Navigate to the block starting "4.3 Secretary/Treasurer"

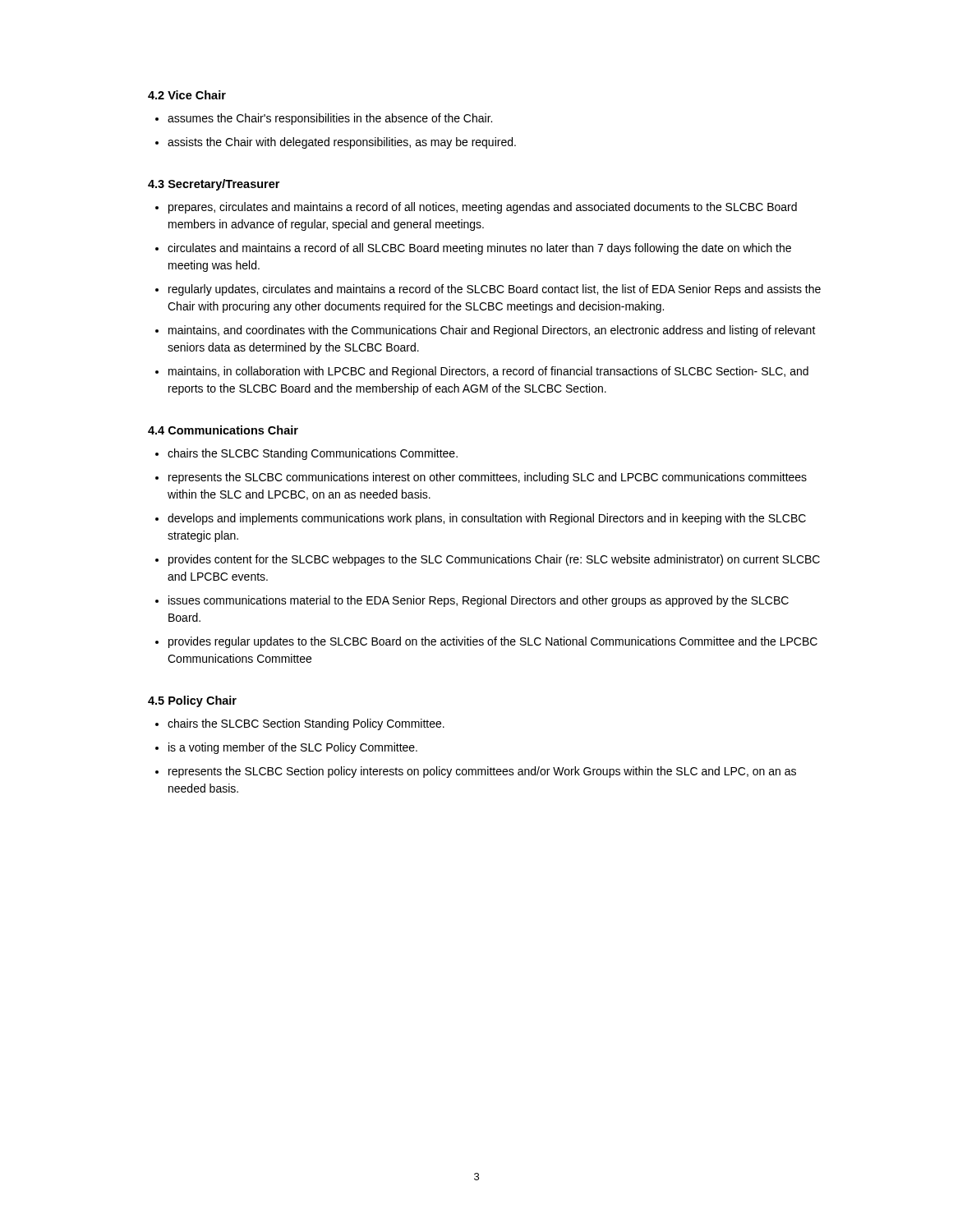coord(214,184)
